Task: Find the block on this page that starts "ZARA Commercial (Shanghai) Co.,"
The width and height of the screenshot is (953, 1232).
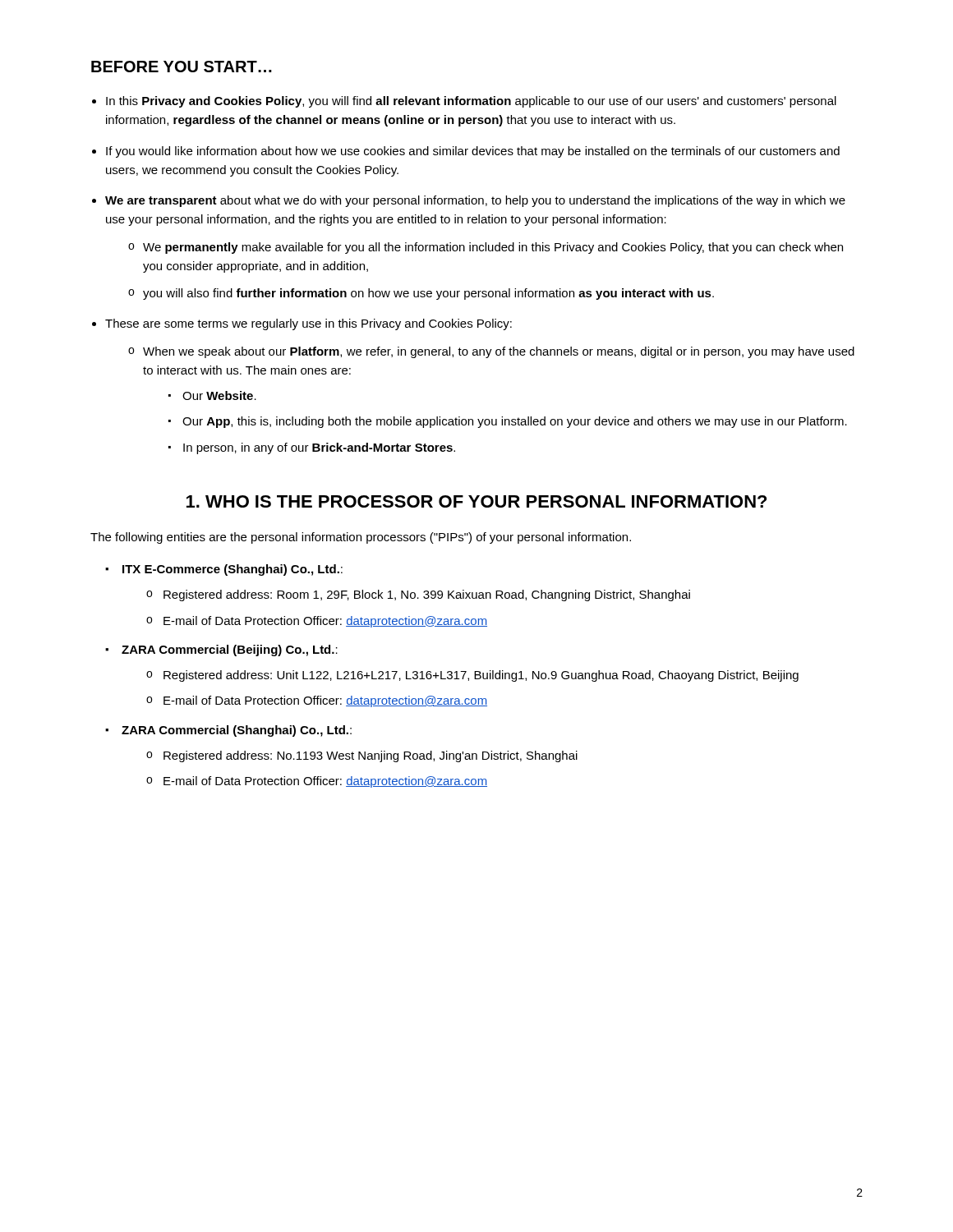Action: coord(492,756)
